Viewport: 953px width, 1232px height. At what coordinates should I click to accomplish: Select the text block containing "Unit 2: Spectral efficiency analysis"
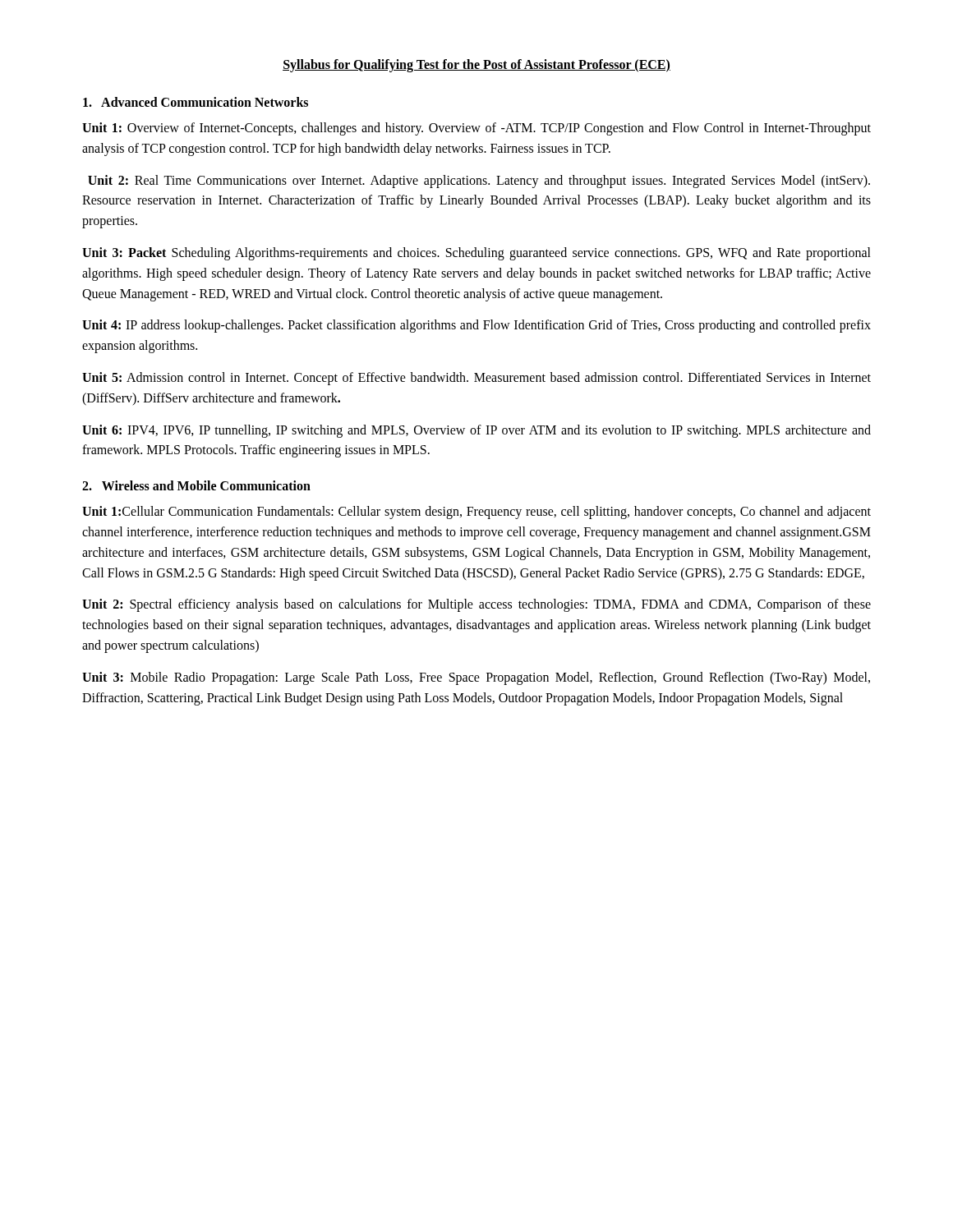click(x=476, y=625)
